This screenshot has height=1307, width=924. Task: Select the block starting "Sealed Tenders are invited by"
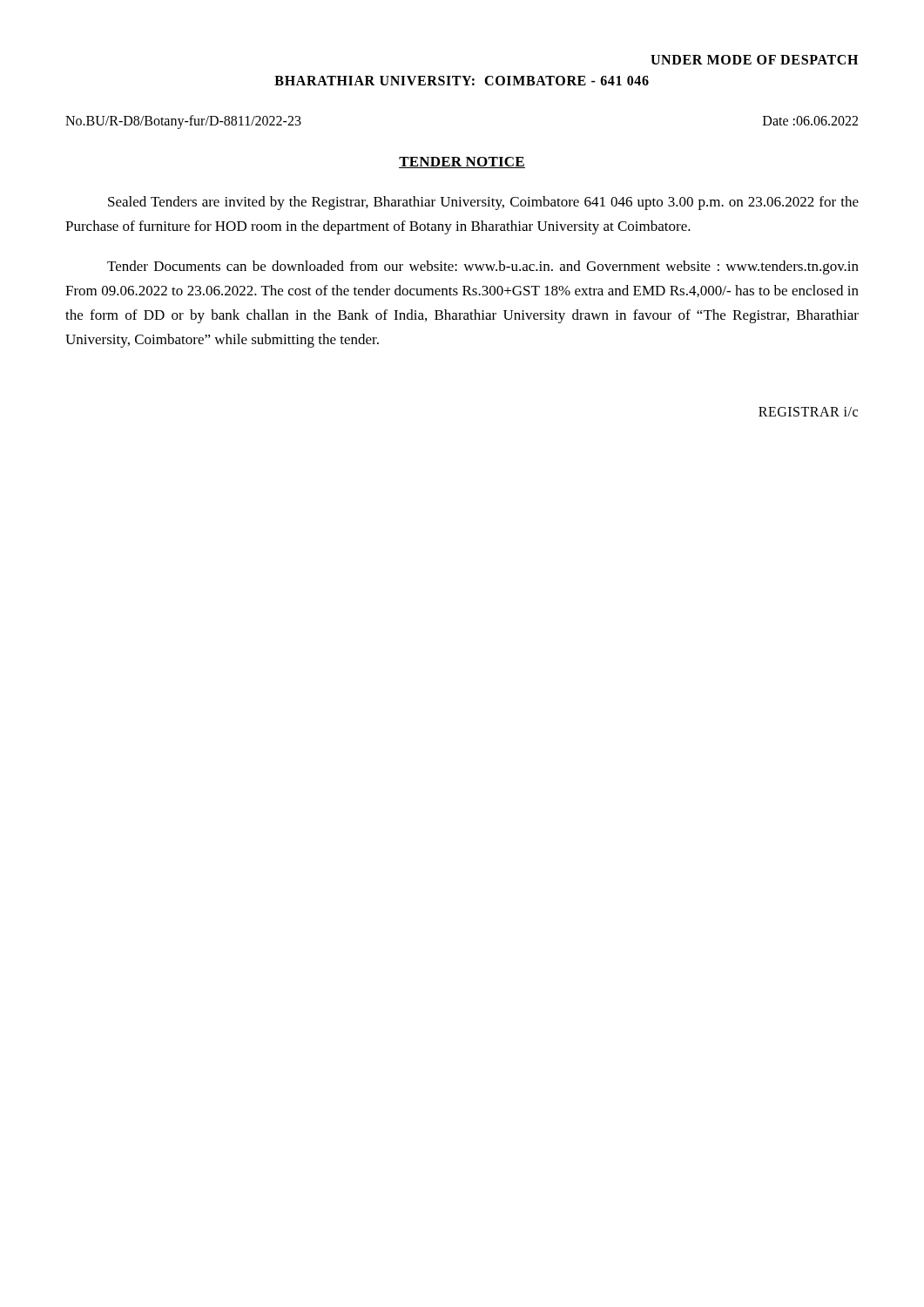coord(462,214)
